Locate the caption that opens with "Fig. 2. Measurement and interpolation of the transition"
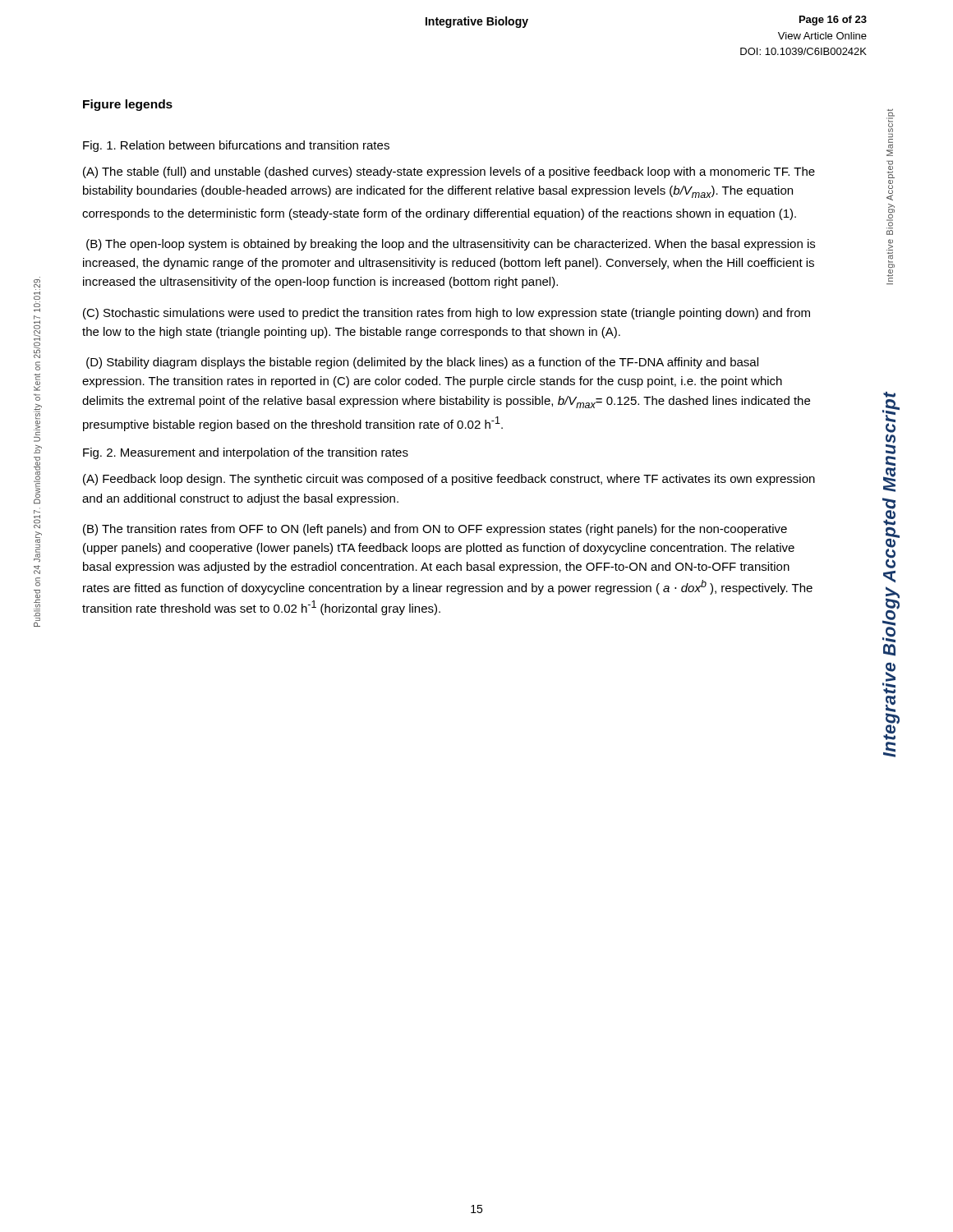The width and height of the screenshot is (953, 1232). point(245,452)
